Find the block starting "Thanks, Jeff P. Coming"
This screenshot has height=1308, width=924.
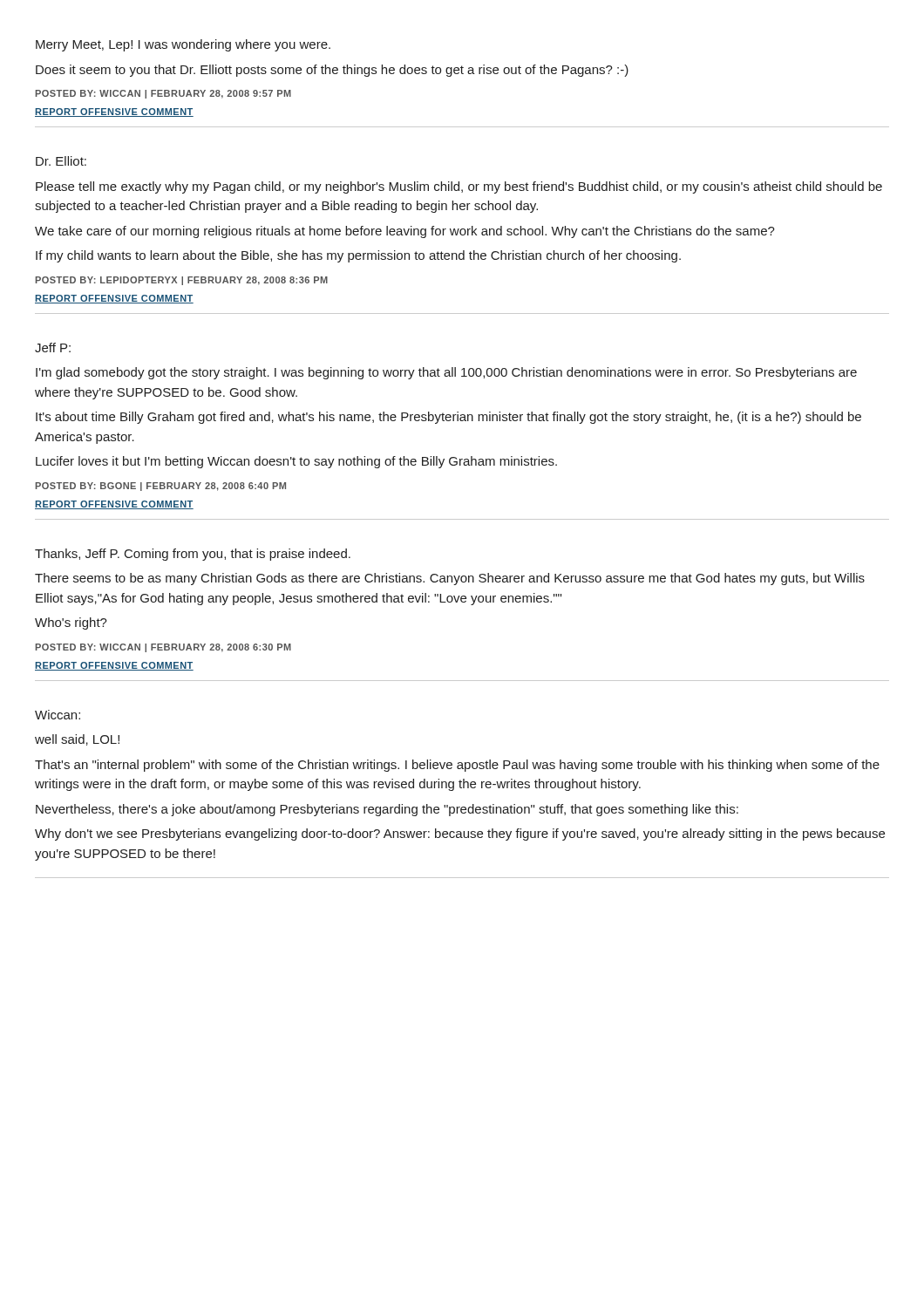[193, 555]
